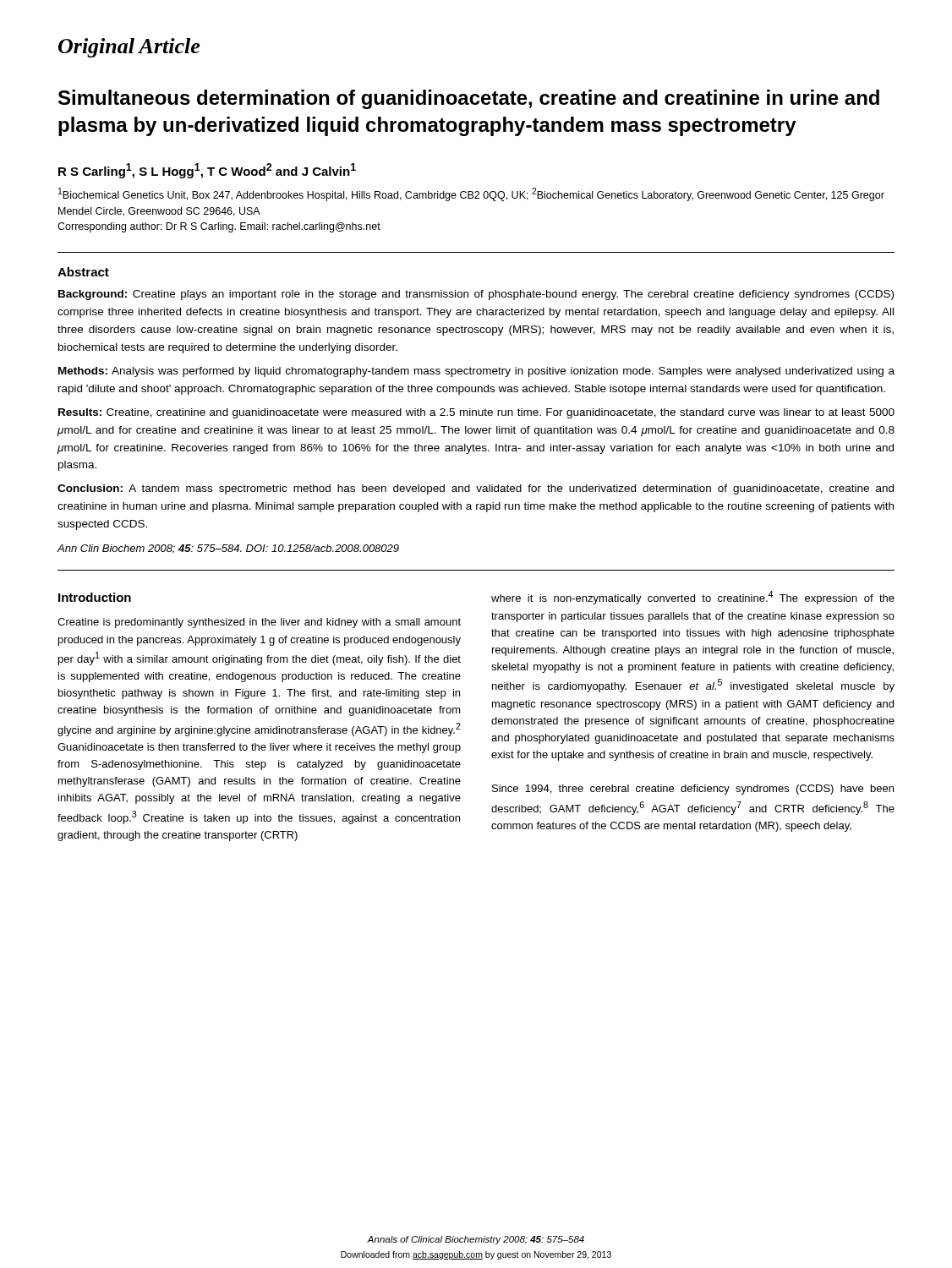Viewport: 952px width, 1268px height.
Task: Point to the block starting "Since 1994, three"
Action: pyautogui.click(x=693, y=807)
